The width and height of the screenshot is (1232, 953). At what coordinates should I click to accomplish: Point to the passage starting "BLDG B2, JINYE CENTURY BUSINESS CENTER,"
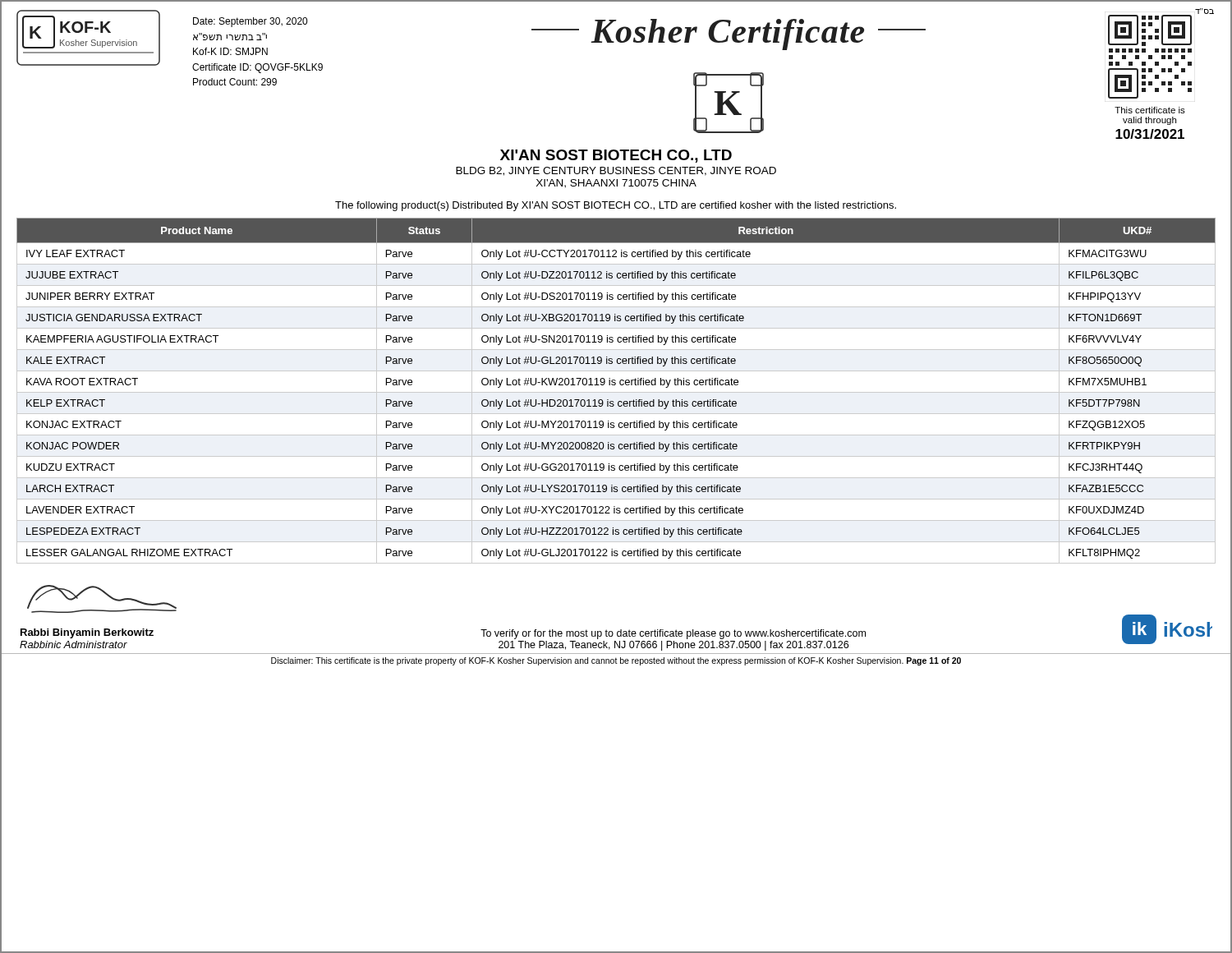[616, 177]
